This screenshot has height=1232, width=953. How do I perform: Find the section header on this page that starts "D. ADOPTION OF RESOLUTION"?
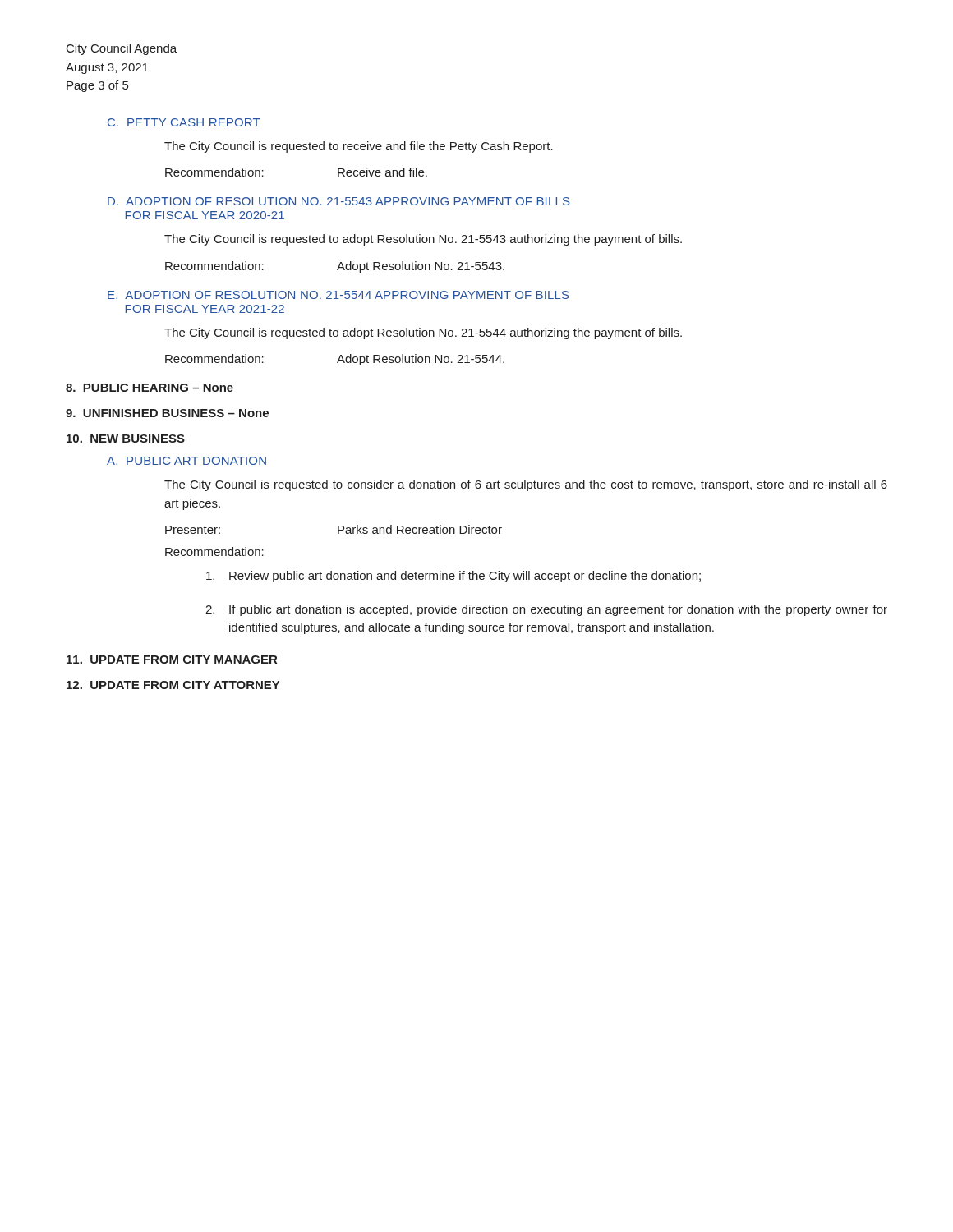[339, 208]
